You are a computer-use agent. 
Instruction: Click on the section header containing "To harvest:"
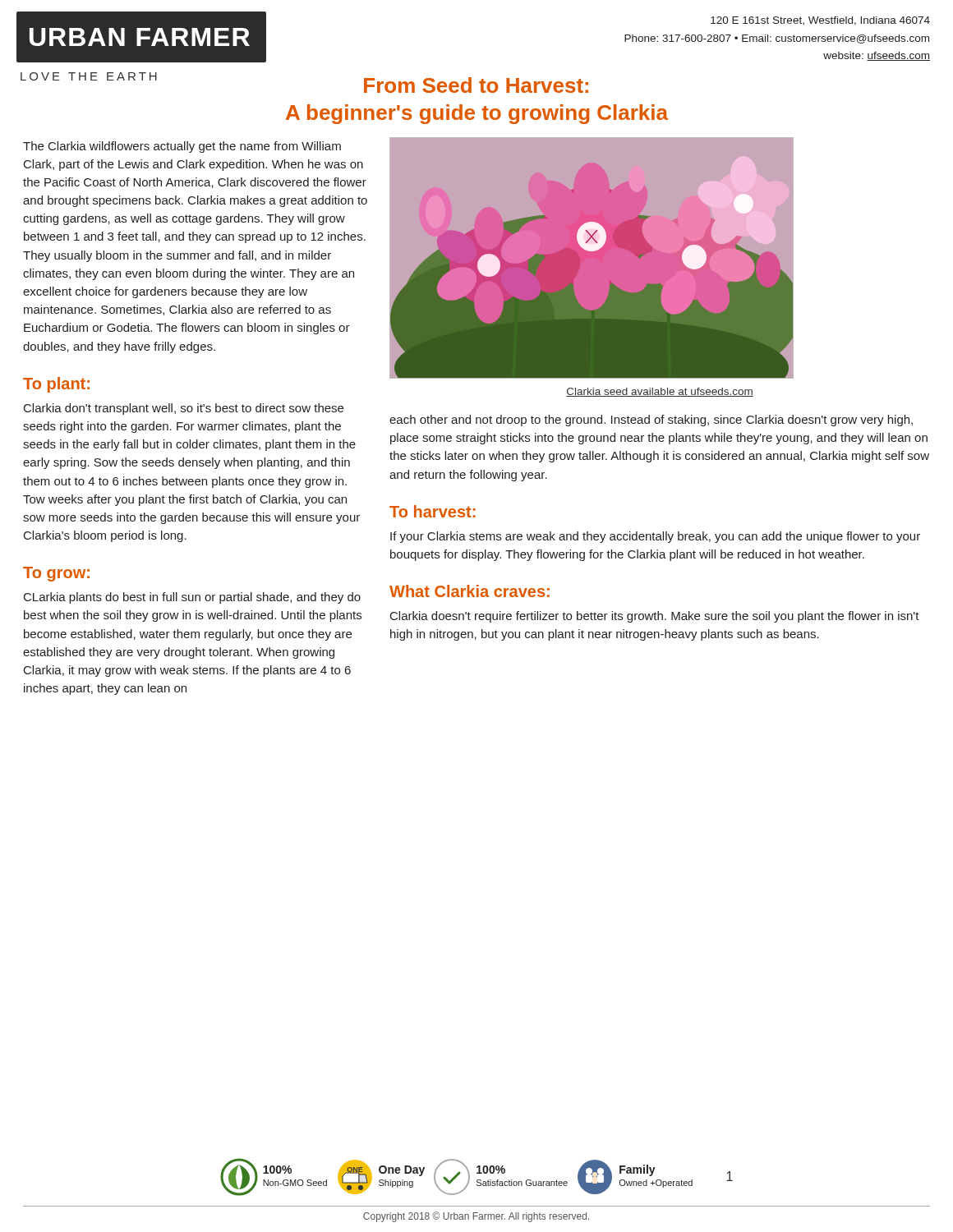(433, 512)
